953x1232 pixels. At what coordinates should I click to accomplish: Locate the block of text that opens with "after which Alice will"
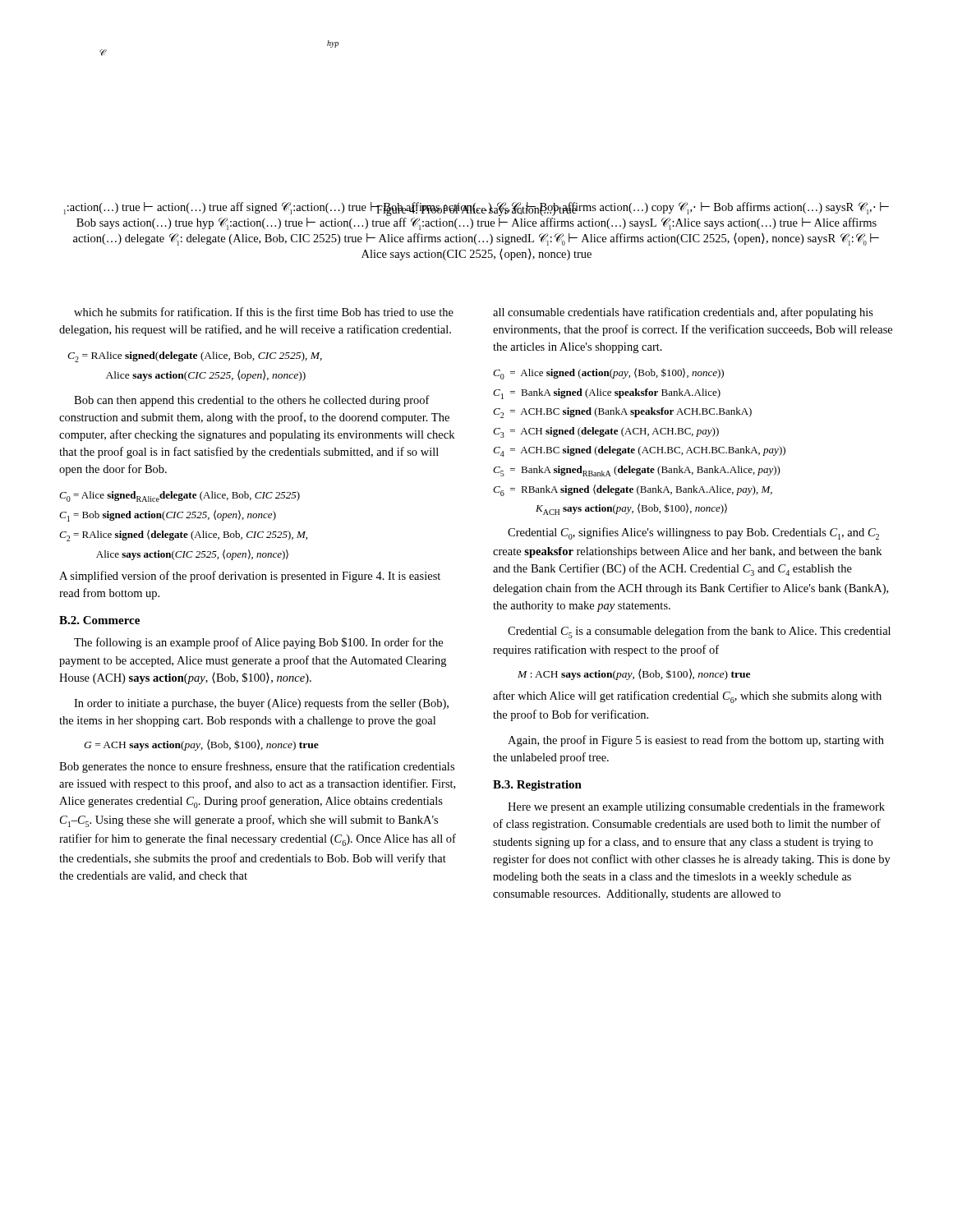coord(693,706)
